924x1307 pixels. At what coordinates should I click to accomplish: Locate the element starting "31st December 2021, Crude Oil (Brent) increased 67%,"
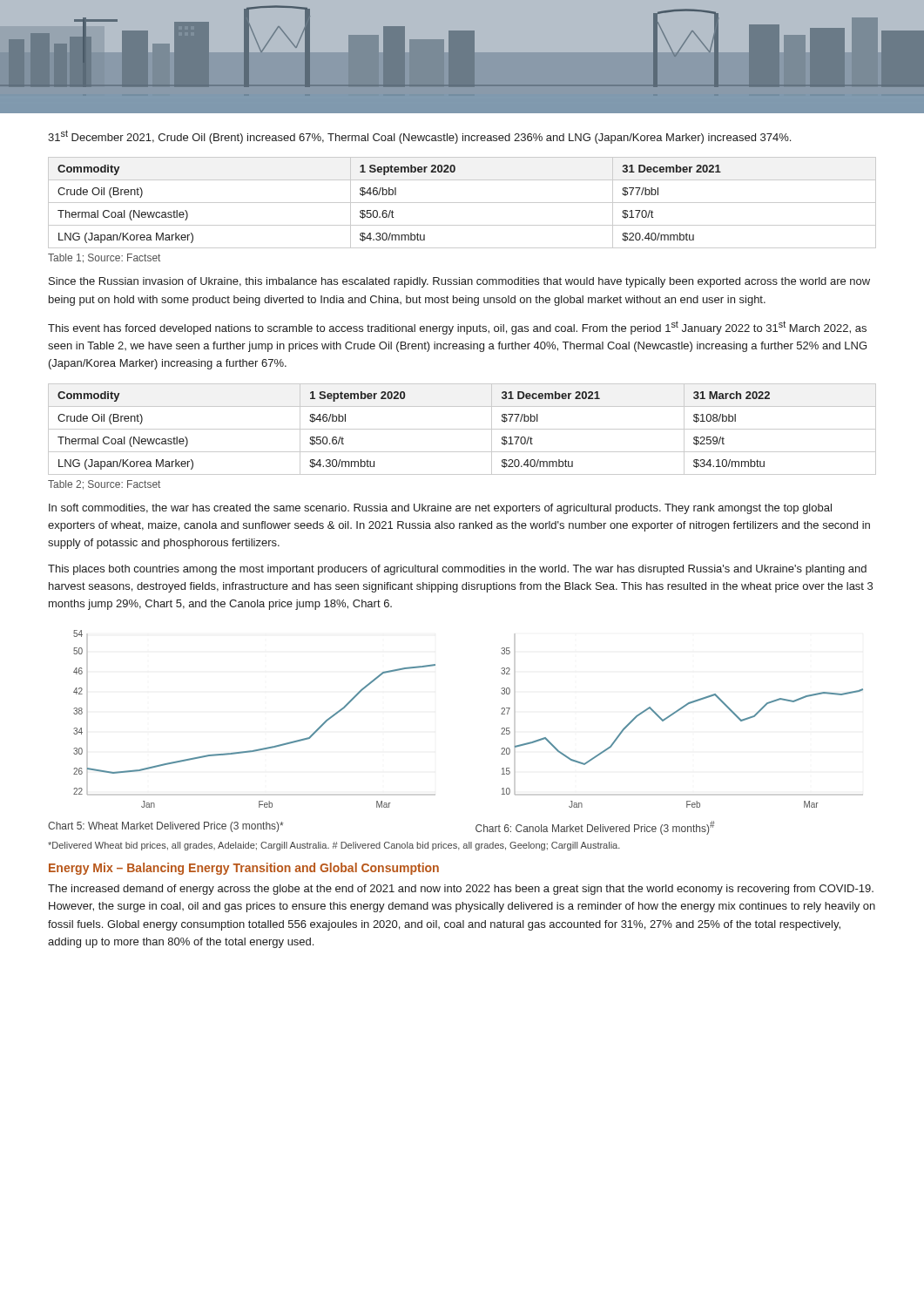pyautogui.click(x=420, y=136)
